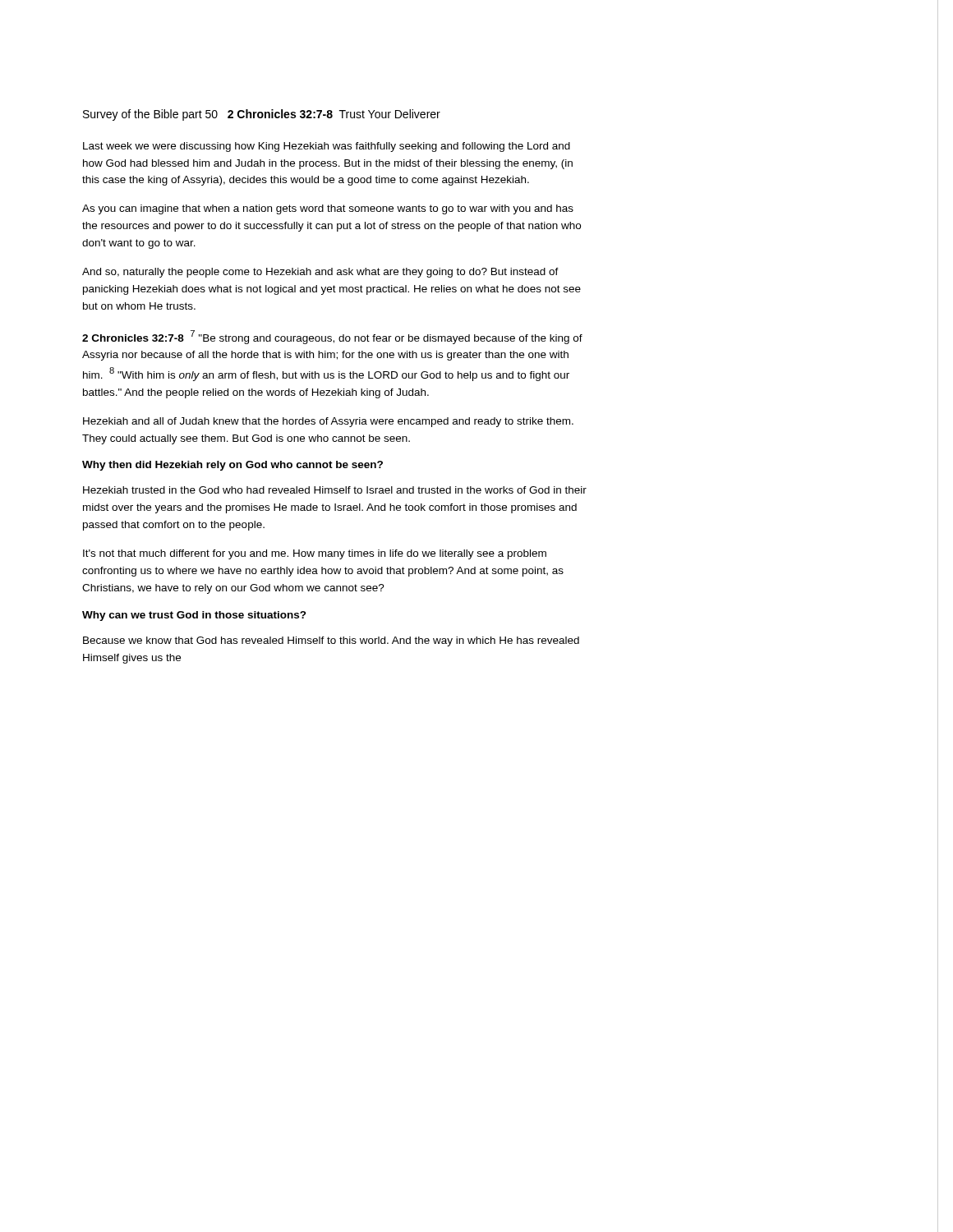953x1232 pixels.
Task: Click the passage that begins "Hezekiah and all"
Action: [328, 429]
